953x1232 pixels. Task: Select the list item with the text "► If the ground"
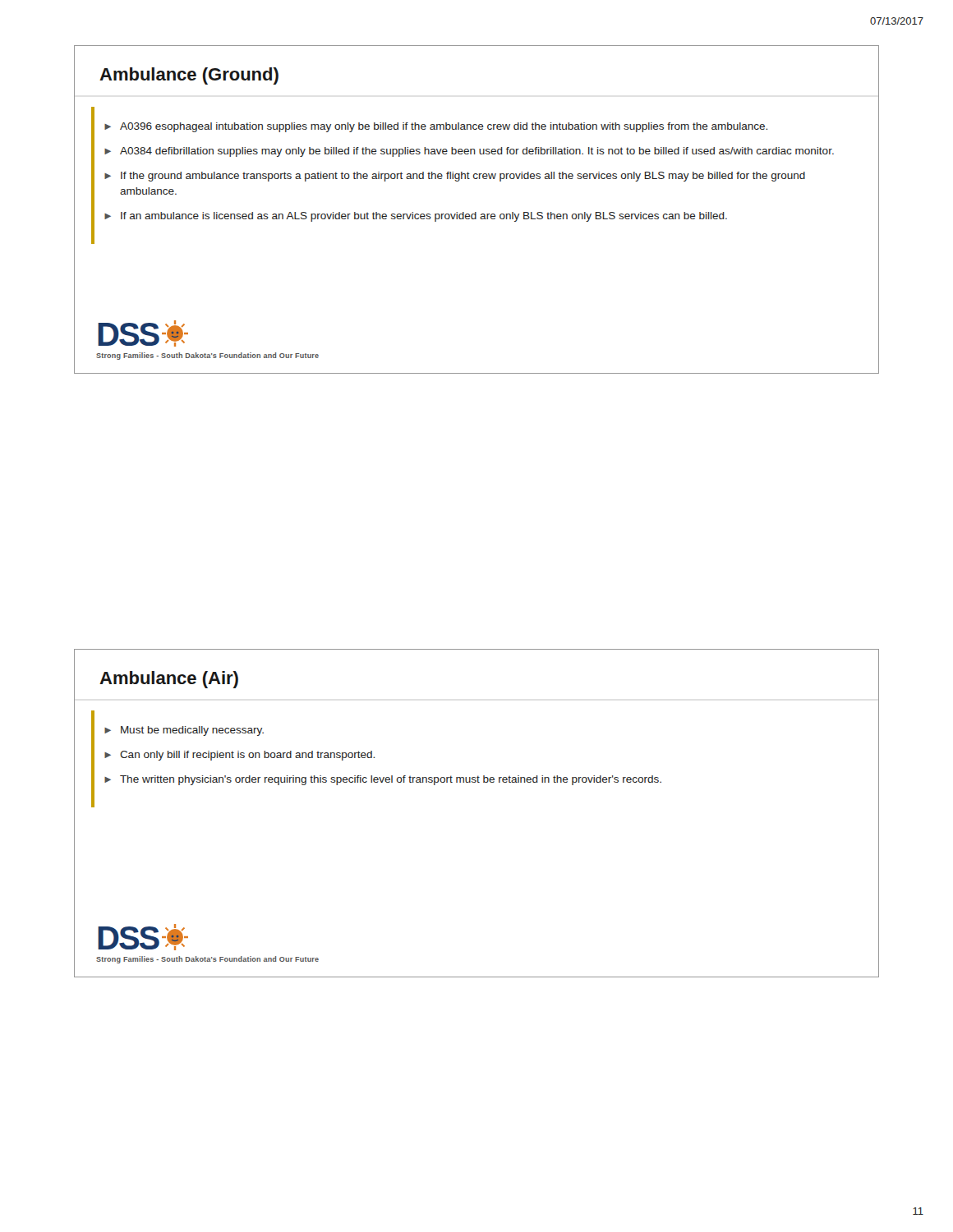(470, 183)
